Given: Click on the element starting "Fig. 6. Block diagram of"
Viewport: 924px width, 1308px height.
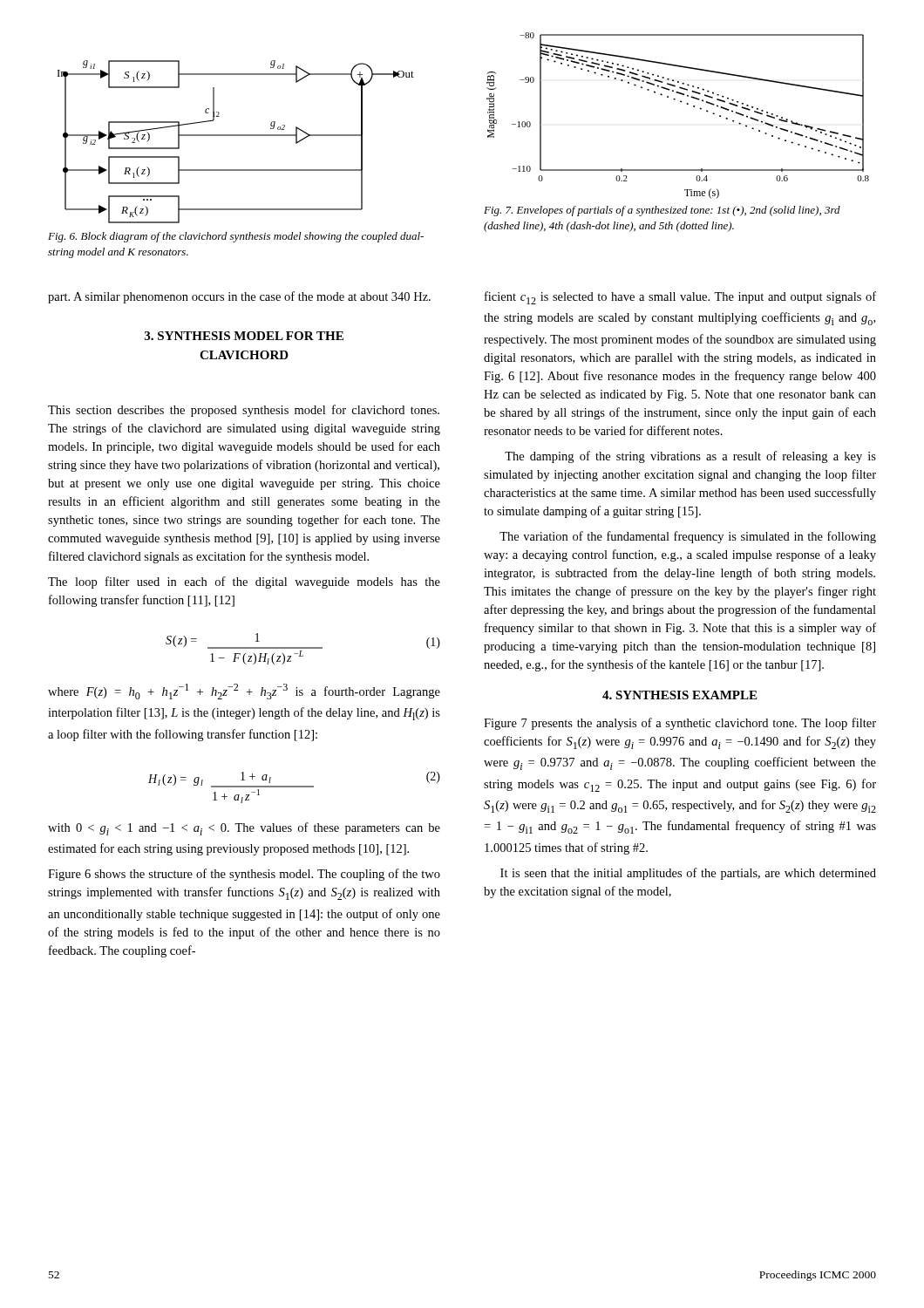Looking at the screenshot, I should (x=236, y=243).
